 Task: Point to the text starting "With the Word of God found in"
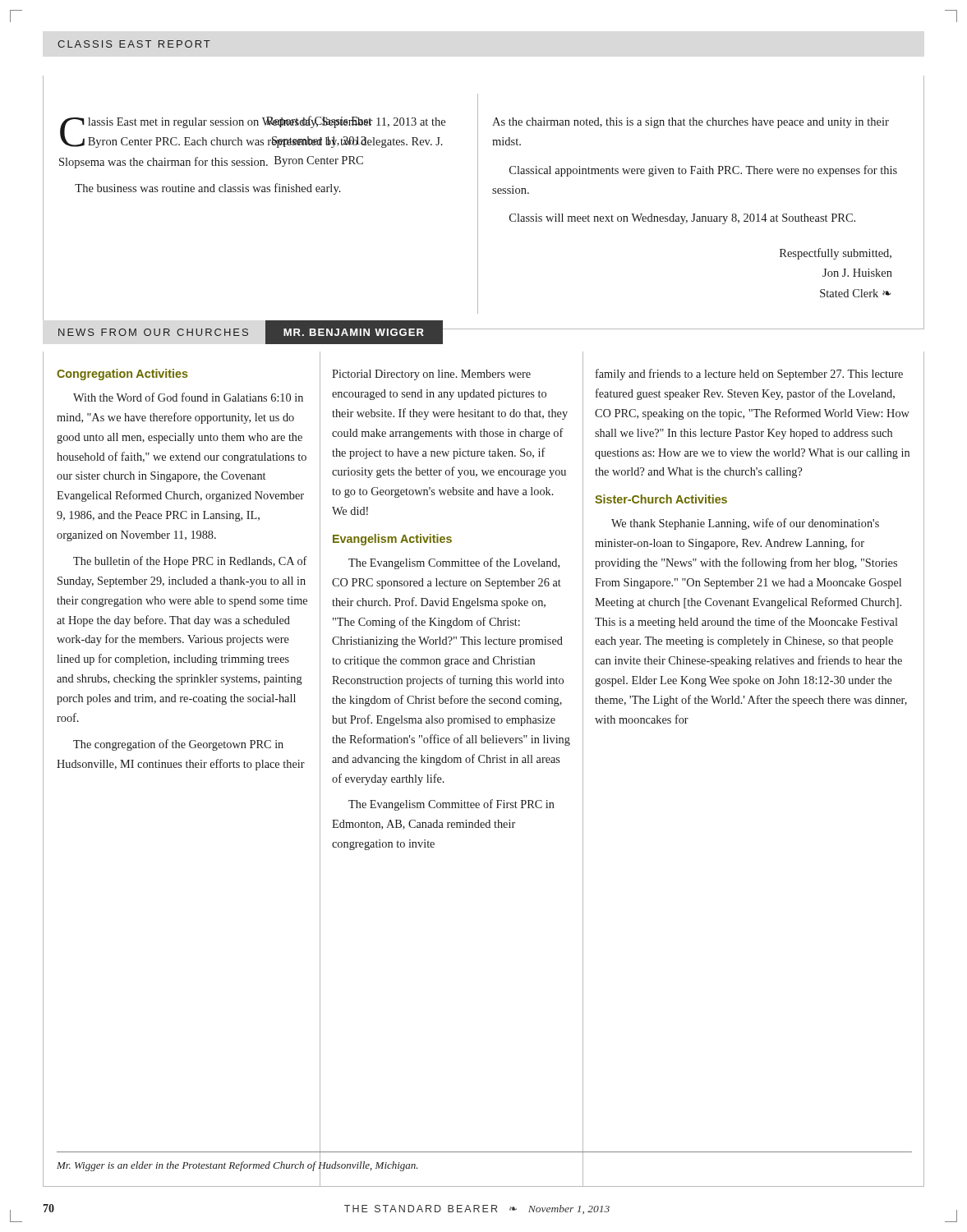(x=182, y=581)
